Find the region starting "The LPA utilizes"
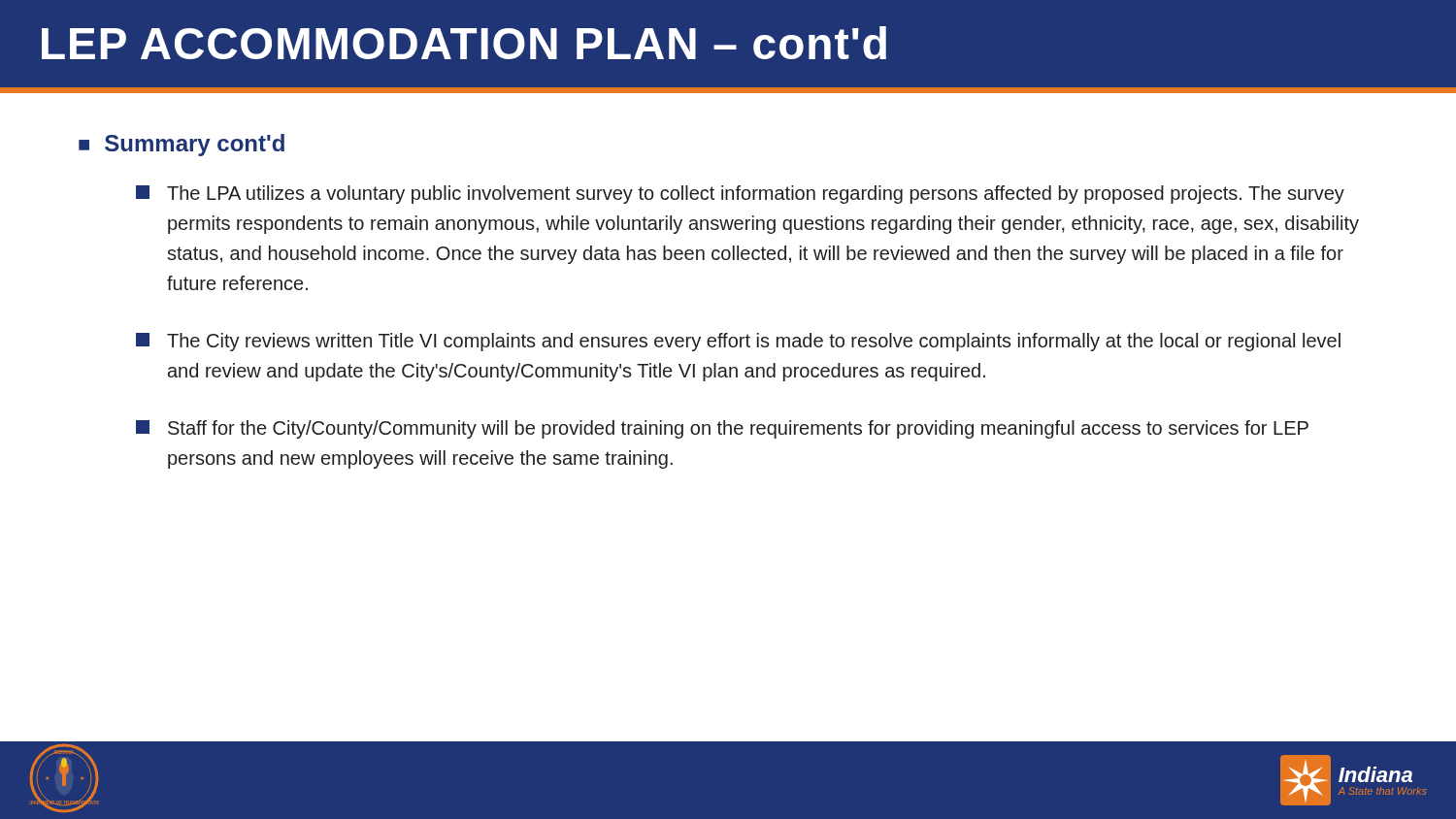Viewport: 1456px width, 819px height. tap(757, 239)
